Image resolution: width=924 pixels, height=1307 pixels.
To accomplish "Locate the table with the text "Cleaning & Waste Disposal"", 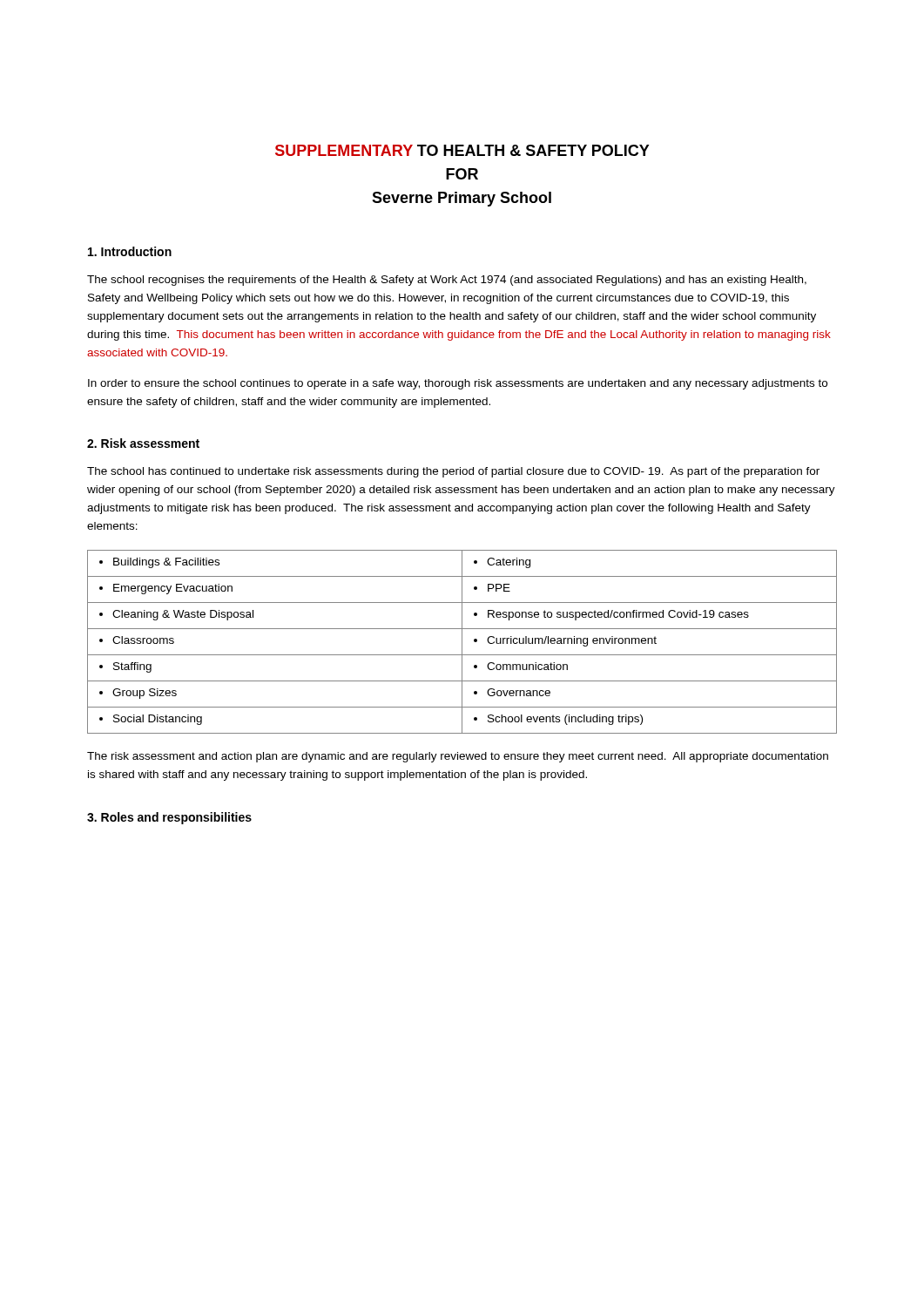I will pos(462,642).
